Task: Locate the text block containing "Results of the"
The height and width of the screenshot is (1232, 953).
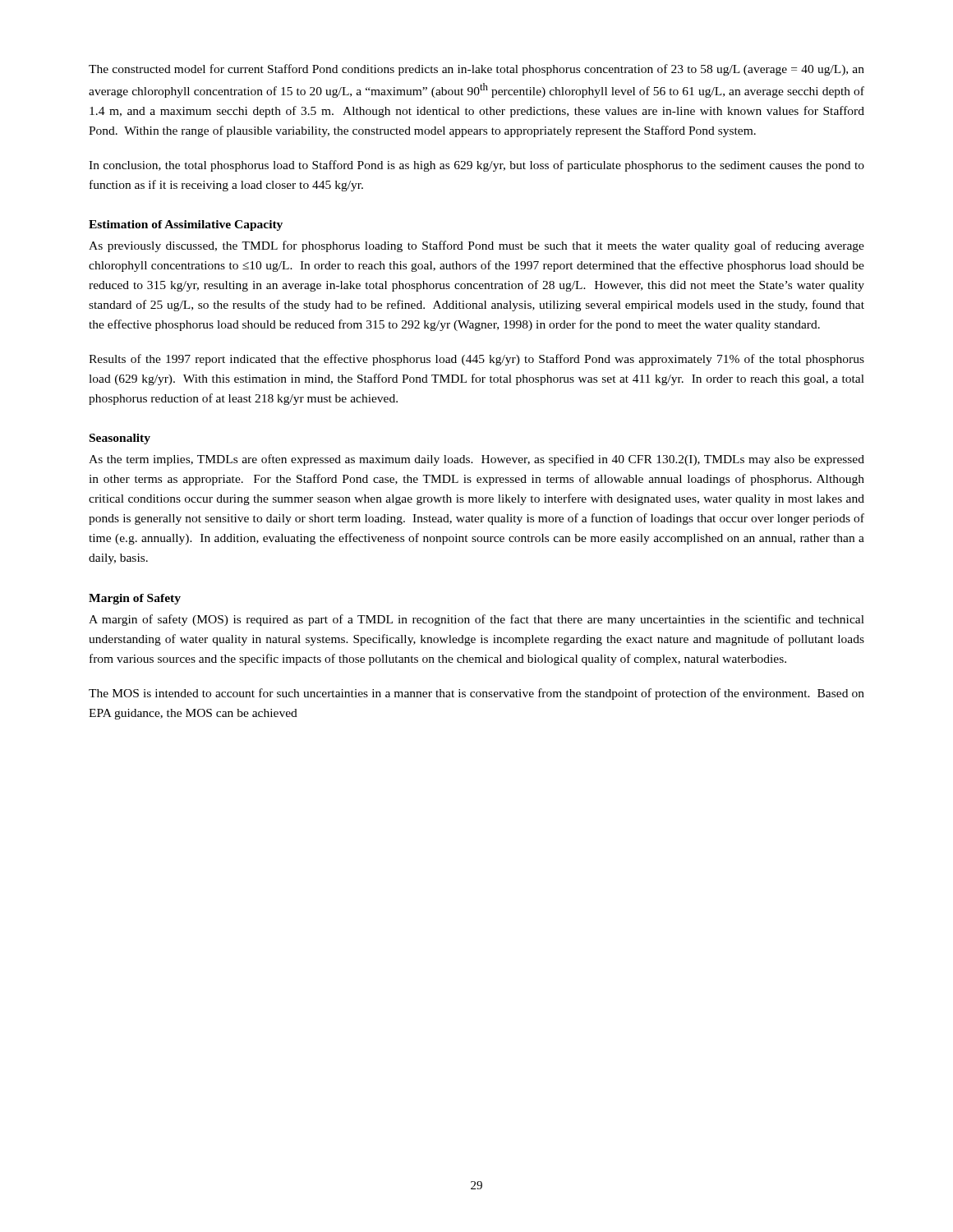Action: click(476, 379)
